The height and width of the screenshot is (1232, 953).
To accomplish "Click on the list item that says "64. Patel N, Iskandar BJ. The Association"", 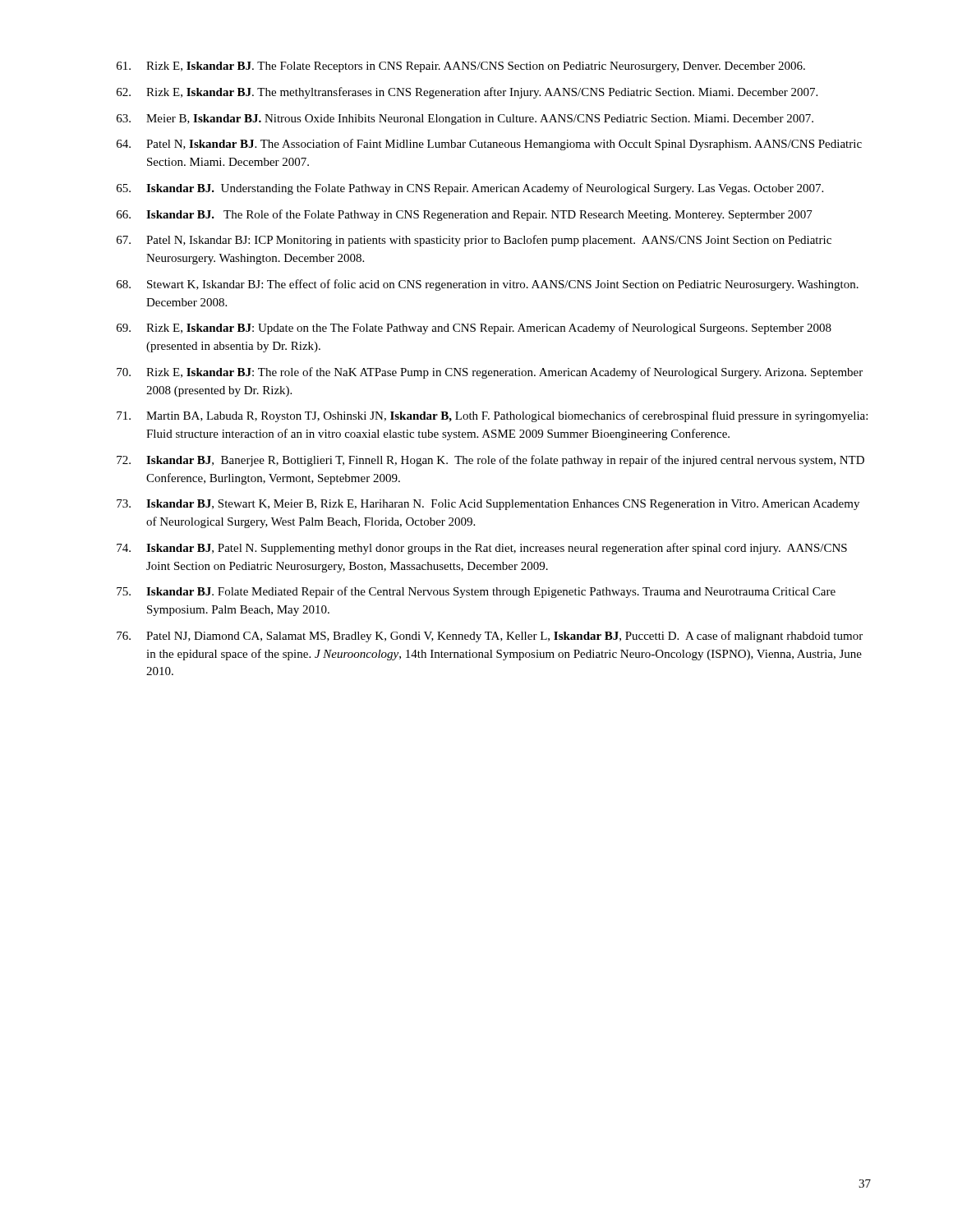I will click(x=476, y=154).
